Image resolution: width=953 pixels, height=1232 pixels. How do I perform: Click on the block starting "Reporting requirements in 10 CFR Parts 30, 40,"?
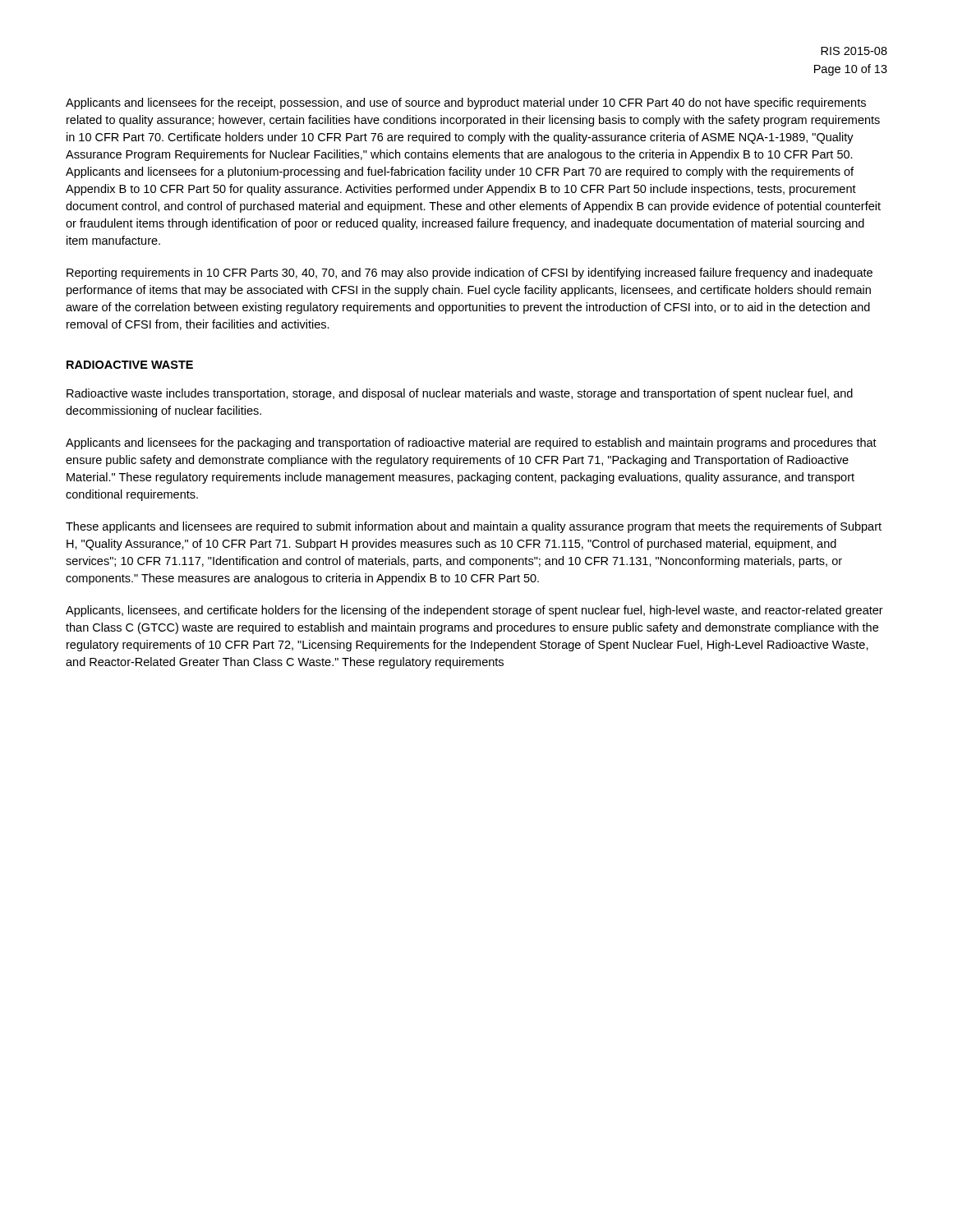(x=469, y=299)
